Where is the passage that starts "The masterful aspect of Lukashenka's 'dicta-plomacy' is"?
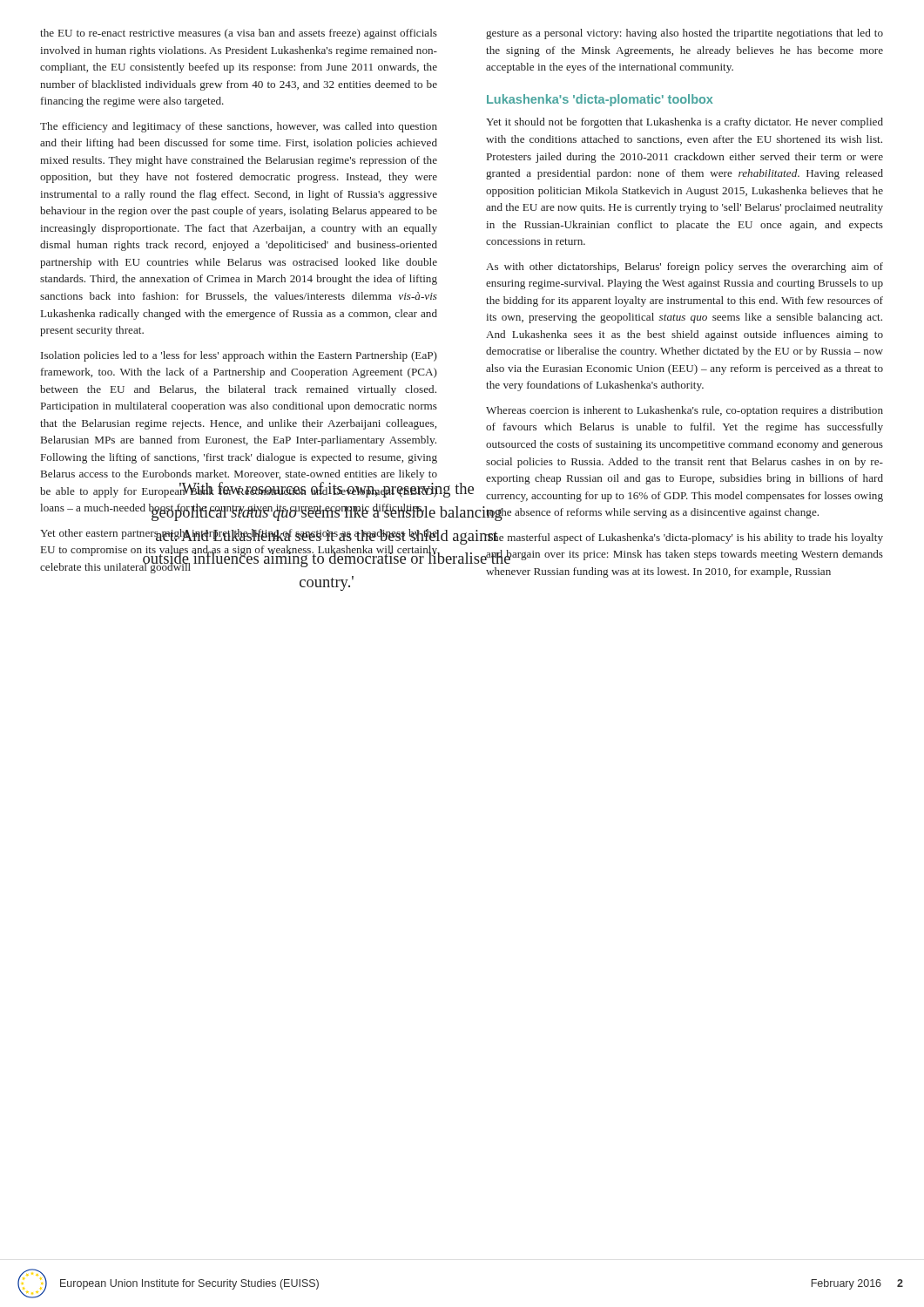The height and width of the screenshot is (1307, 924). tap(684, 554)
